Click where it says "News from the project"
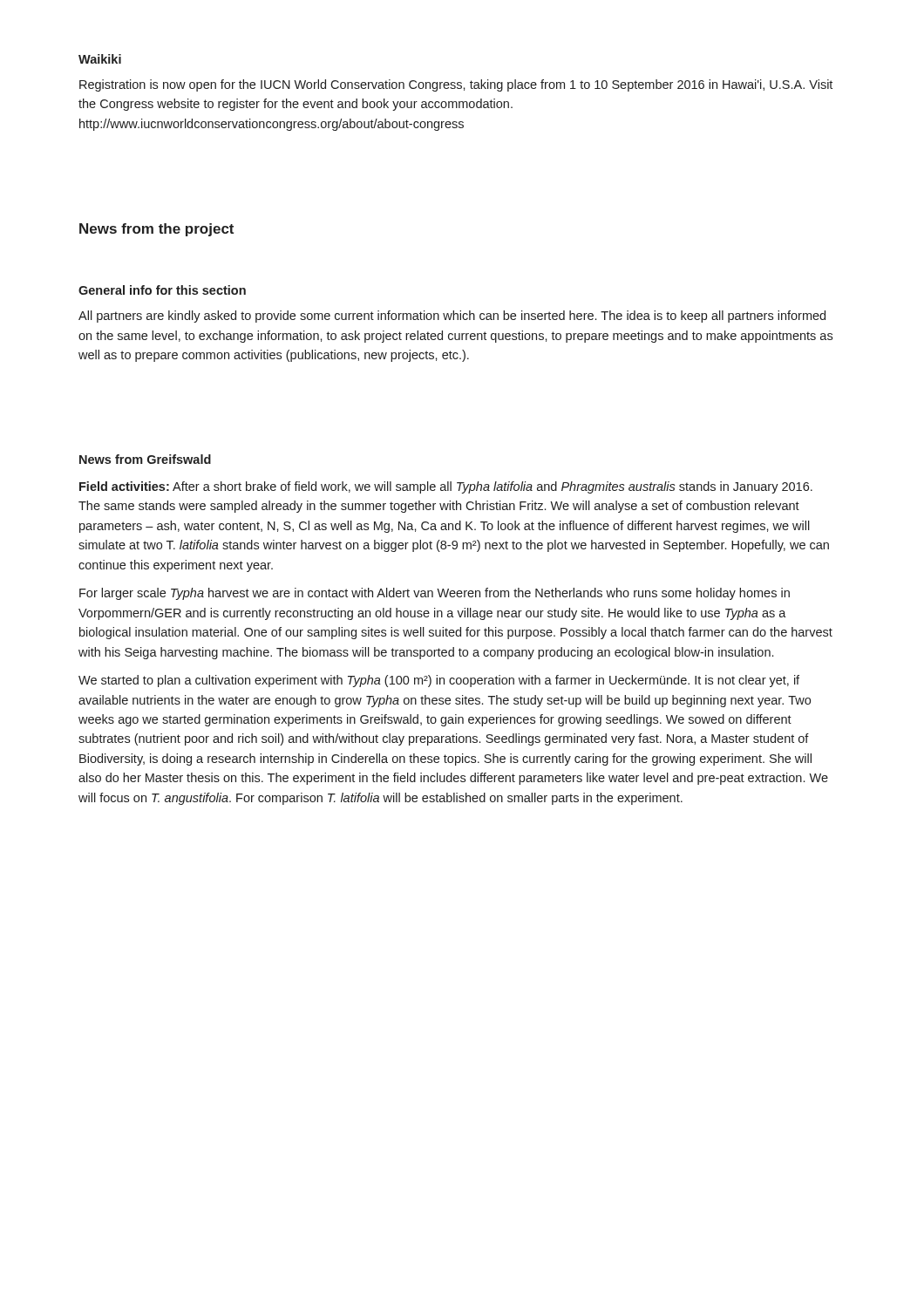 click(x=156, y=229)
